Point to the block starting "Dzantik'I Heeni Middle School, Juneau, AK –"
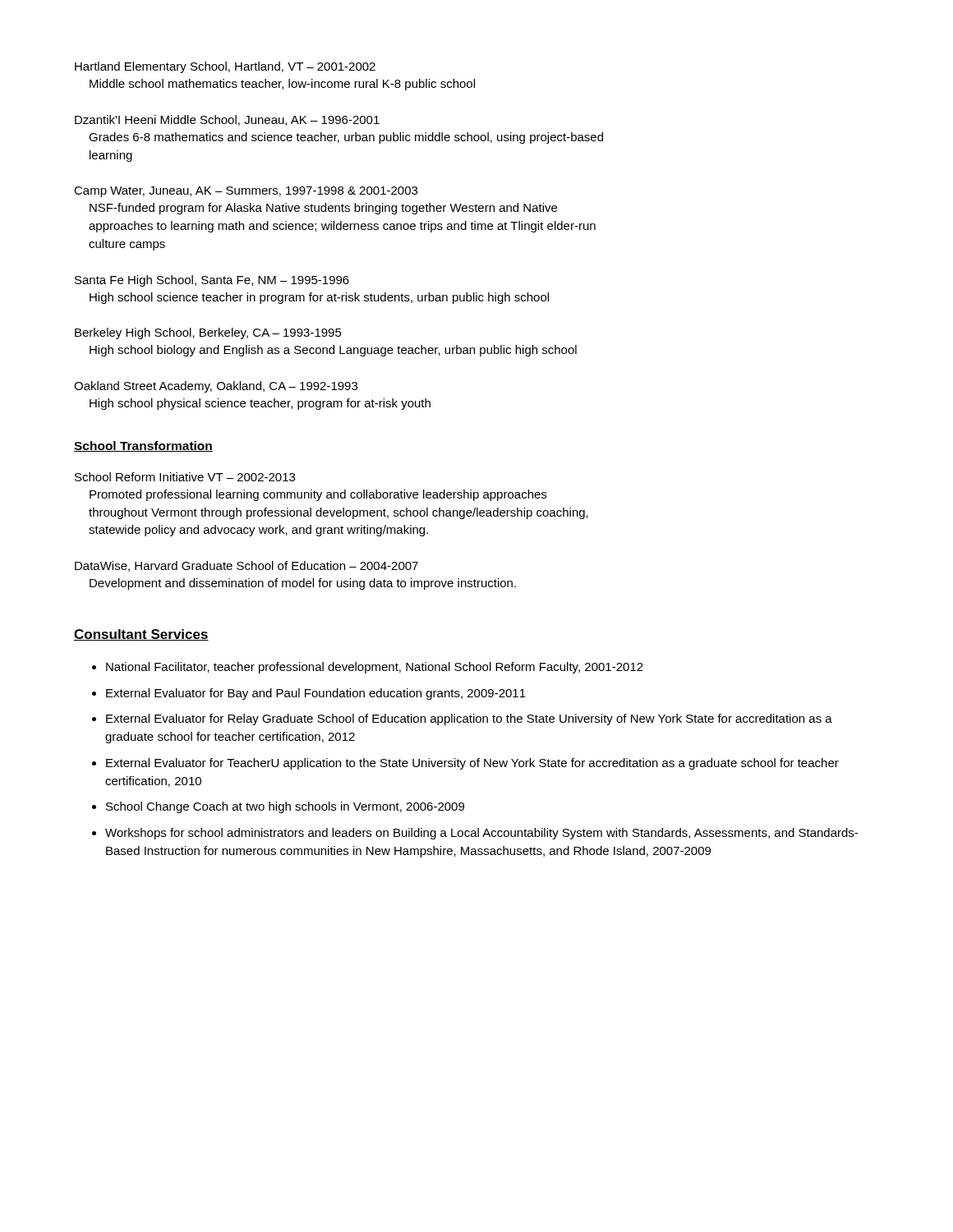This screenshot has width=953, height=1232. point(476,137)
